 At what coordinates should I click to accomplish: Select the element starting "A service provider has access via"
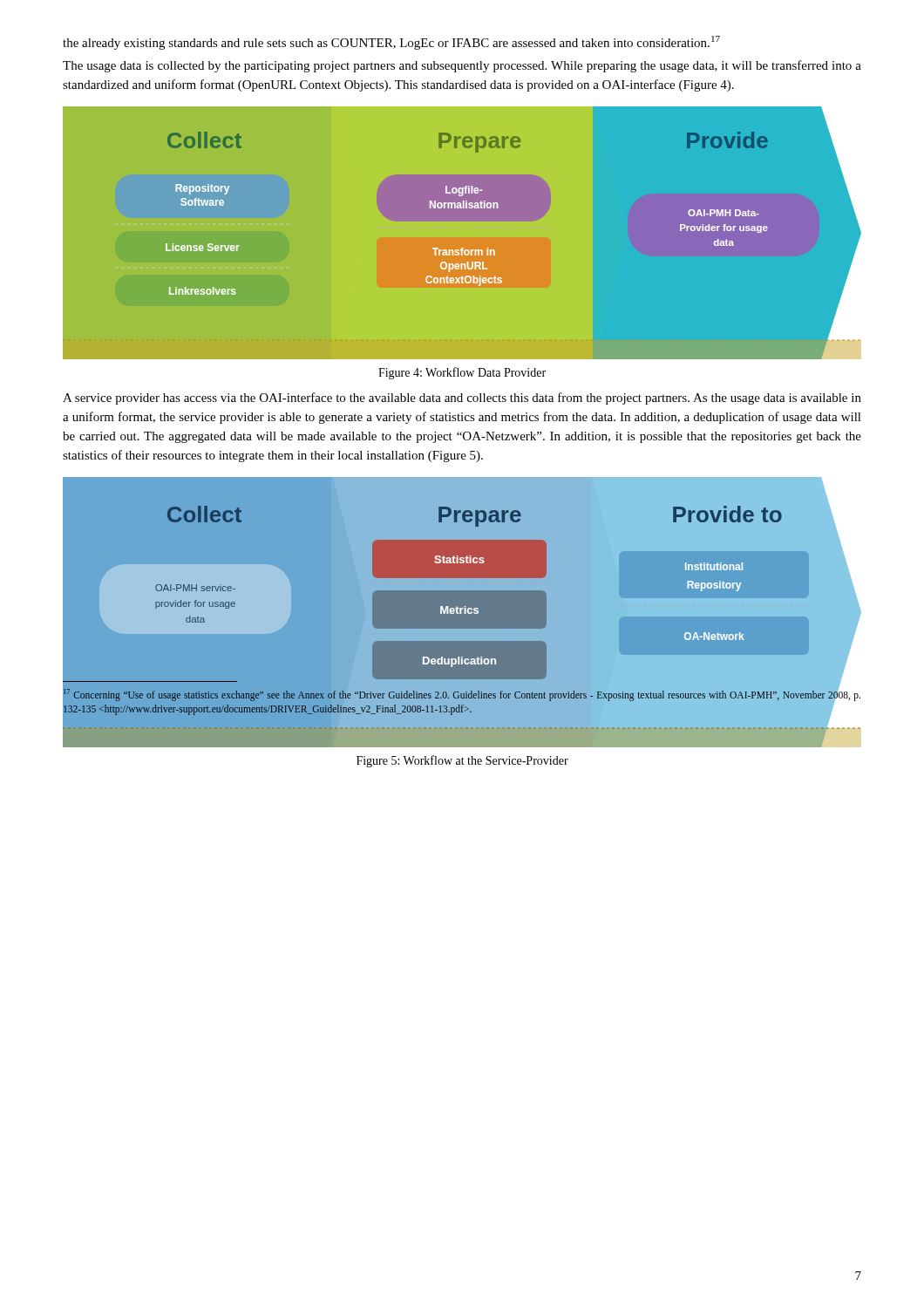point(462,426)
